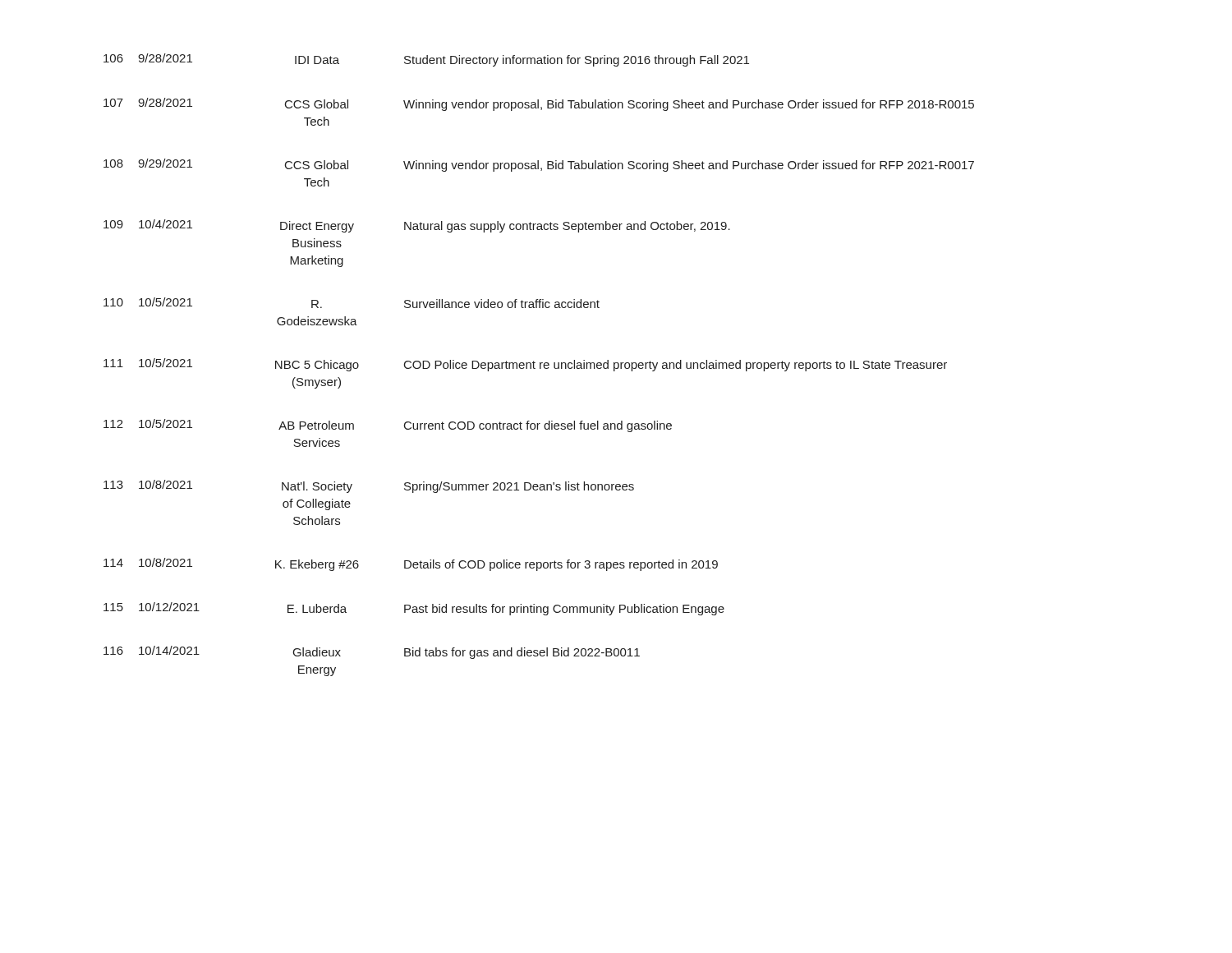
Task: Point to the text block starting "110 10/5/2021 R.Godeiszewska Surveillance video"
Action: pos(161,303)
